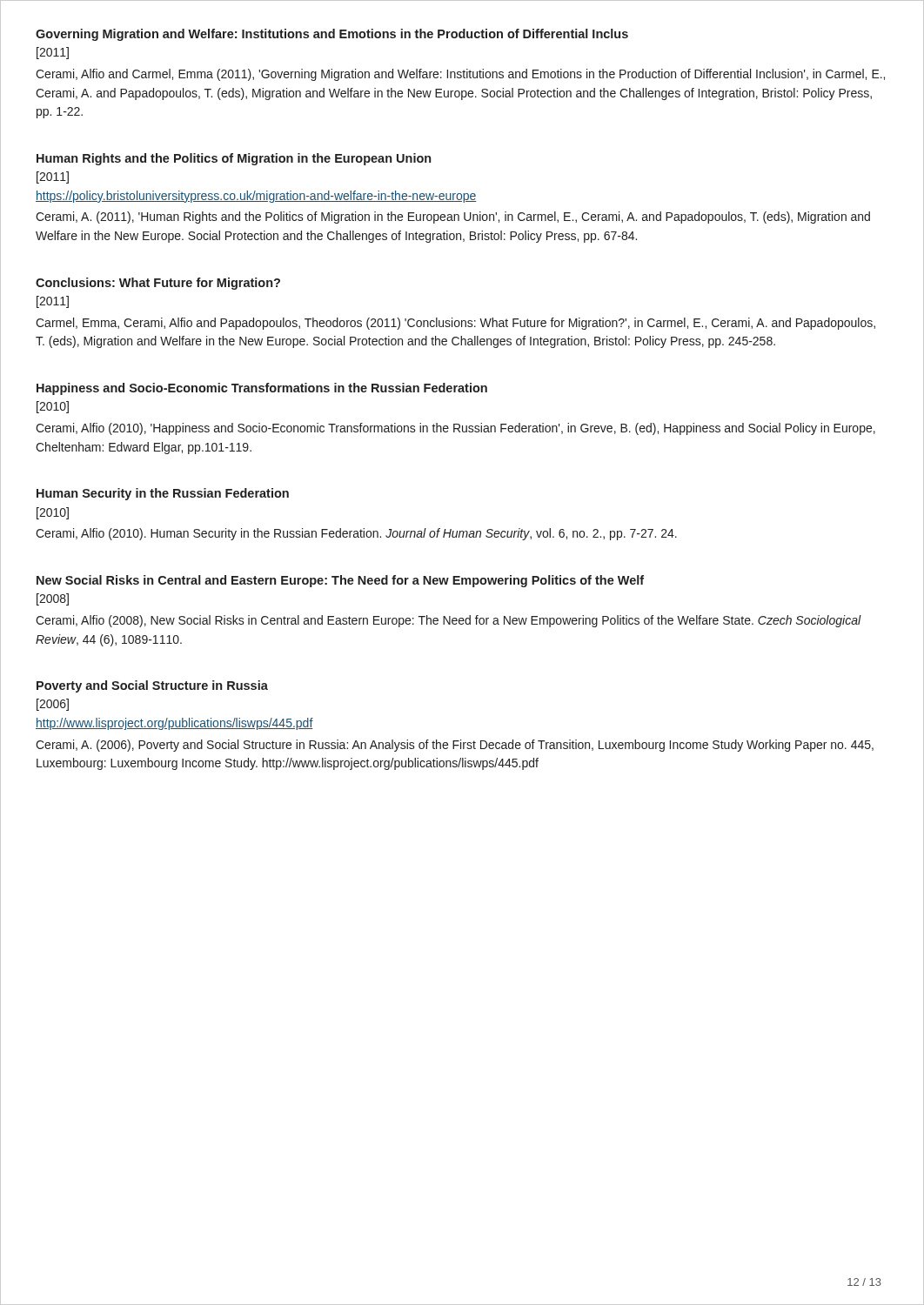Locate the section header with the text "Human Security in the Russian Federation"
This screenshot has height=1305, width=924.
click(163, 494)
